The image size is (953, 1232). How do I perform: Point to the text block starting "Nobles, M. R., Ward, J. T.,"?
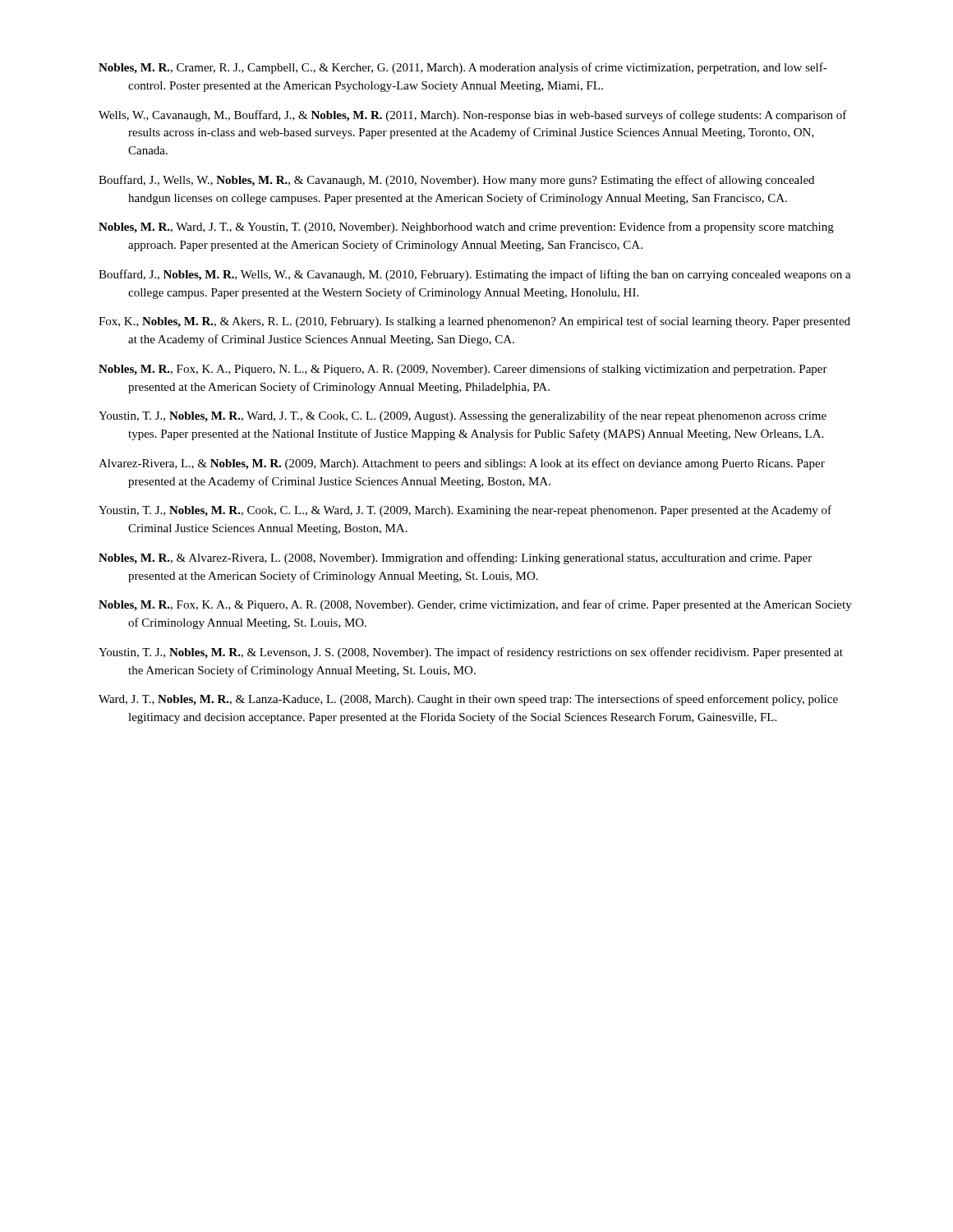click(x=466, y=236)
